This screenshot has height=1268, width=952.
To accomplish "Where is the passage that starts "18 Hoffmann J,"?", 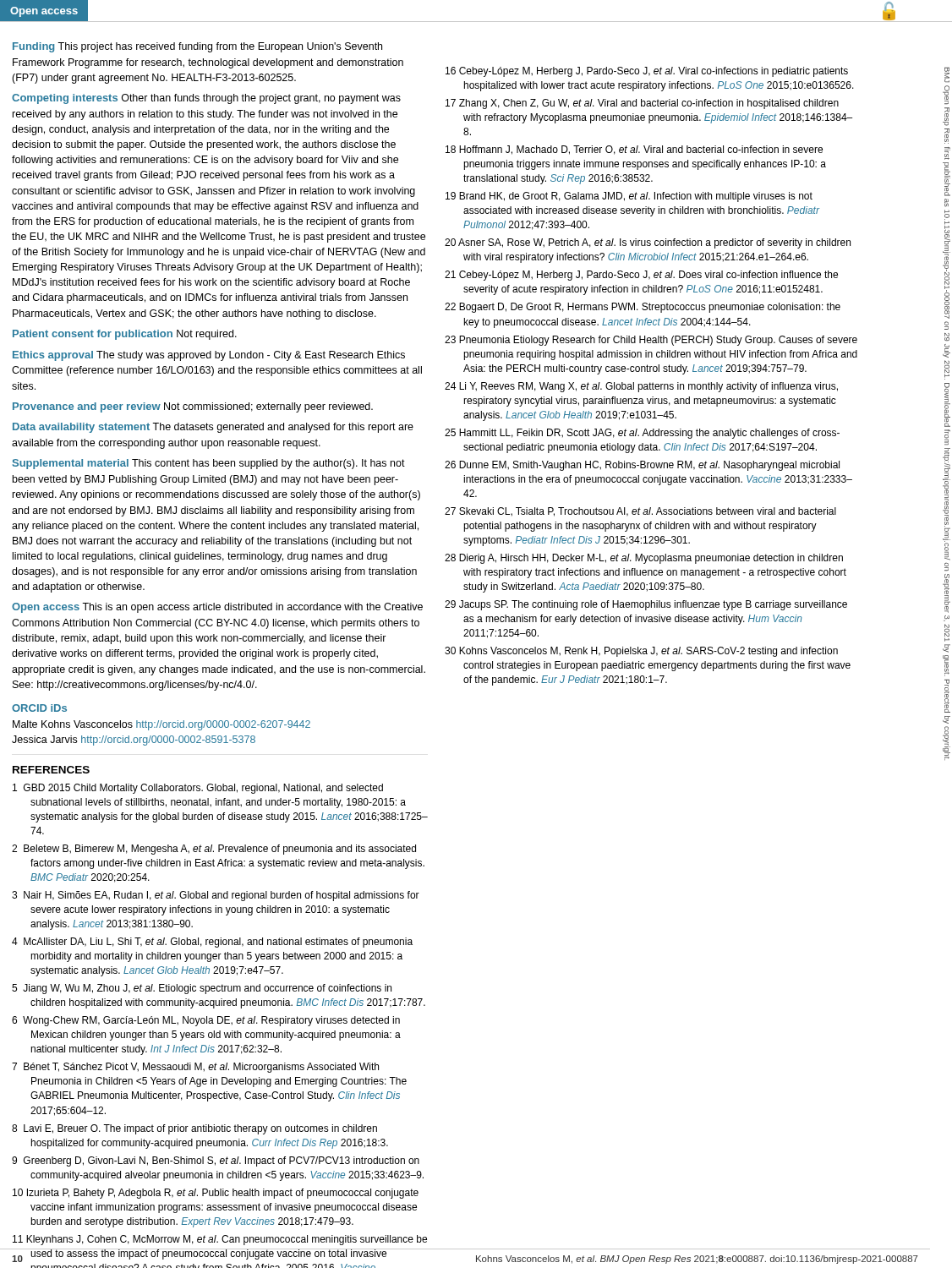I will pos(635,164).
